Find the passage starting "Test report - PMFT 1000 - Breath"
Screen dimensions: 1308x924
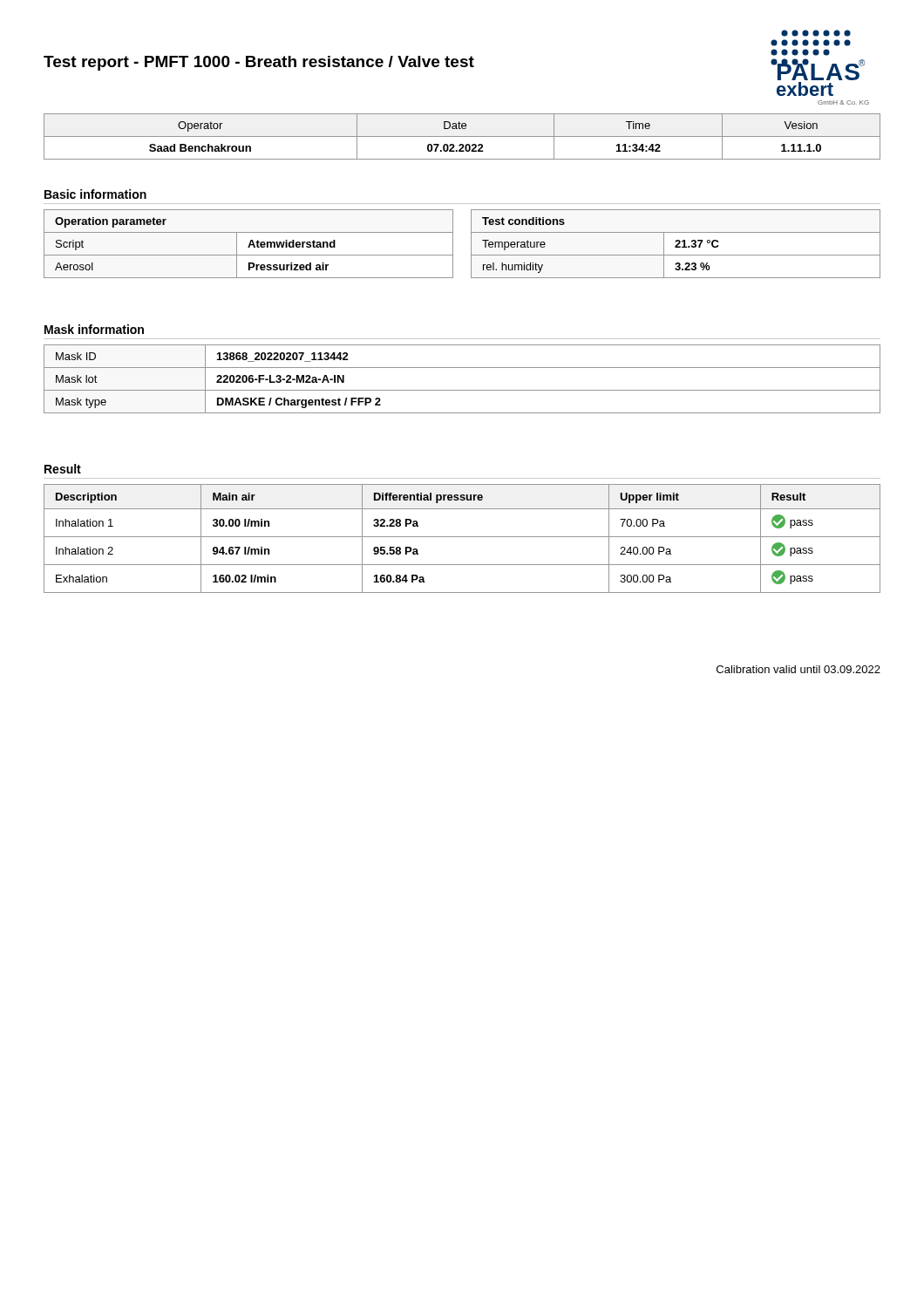click(x=259, y=61)
